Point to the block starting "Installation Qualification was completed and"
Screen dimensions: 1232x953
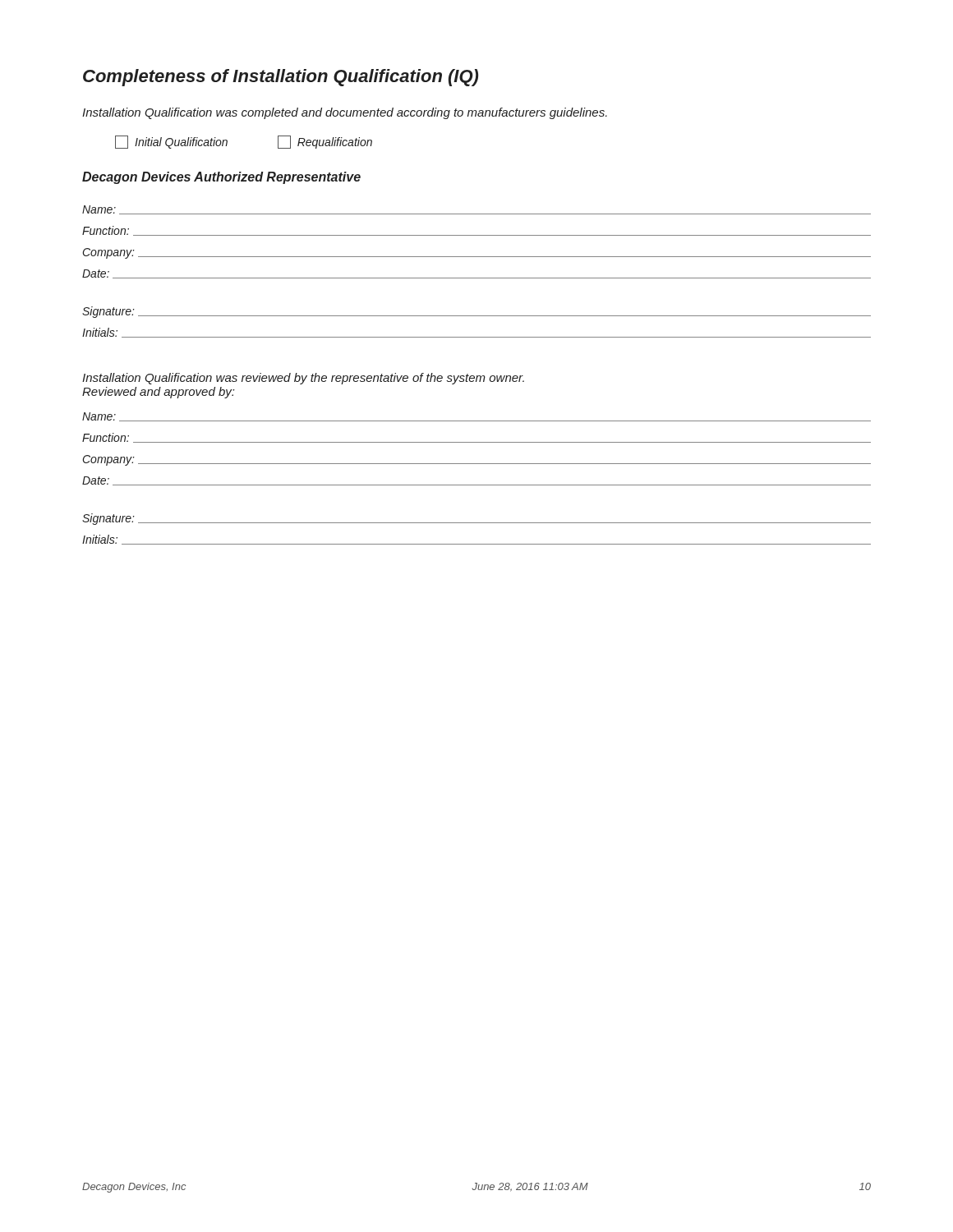(345, 112)
